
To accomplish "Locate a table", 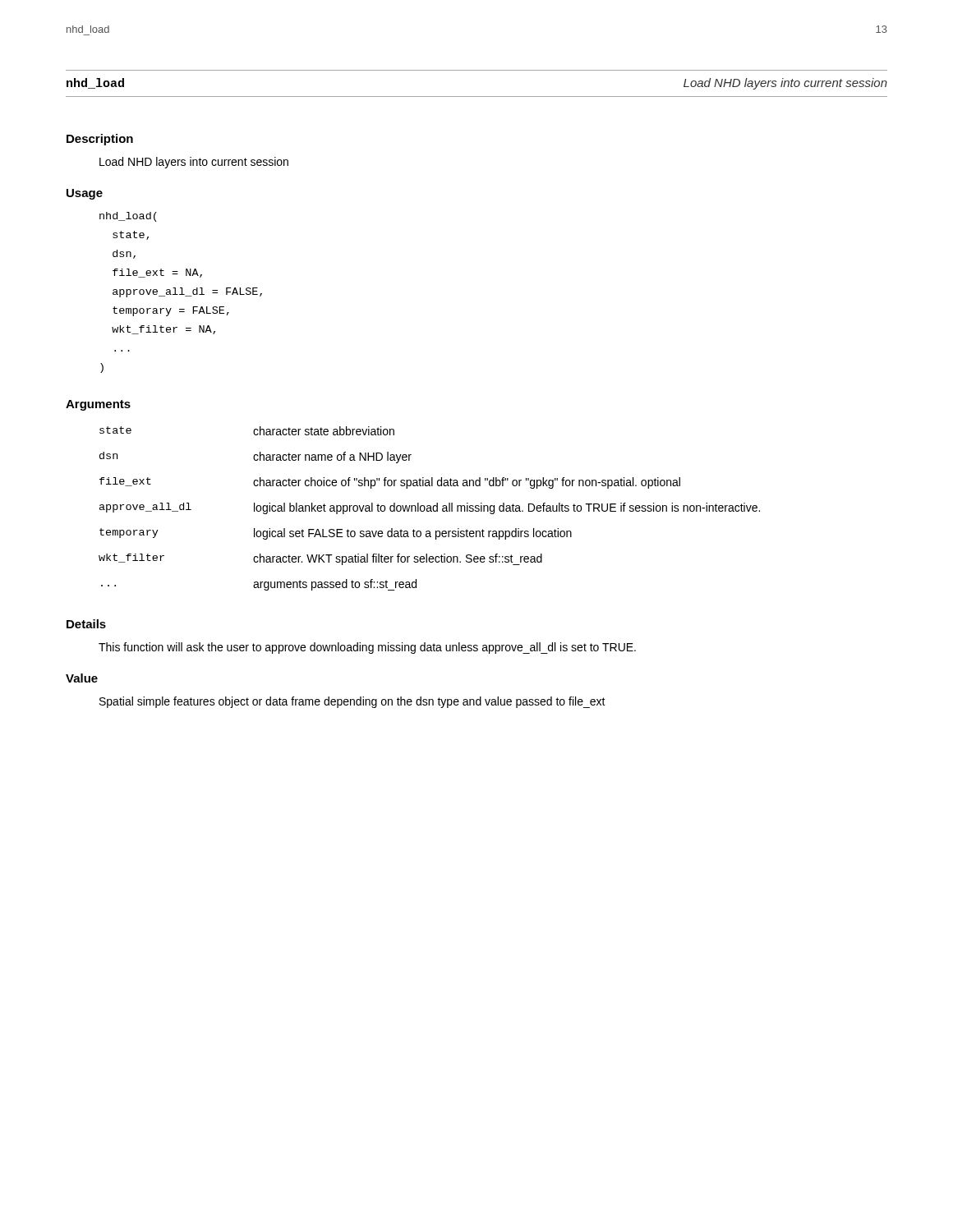I will coord(476,508).
